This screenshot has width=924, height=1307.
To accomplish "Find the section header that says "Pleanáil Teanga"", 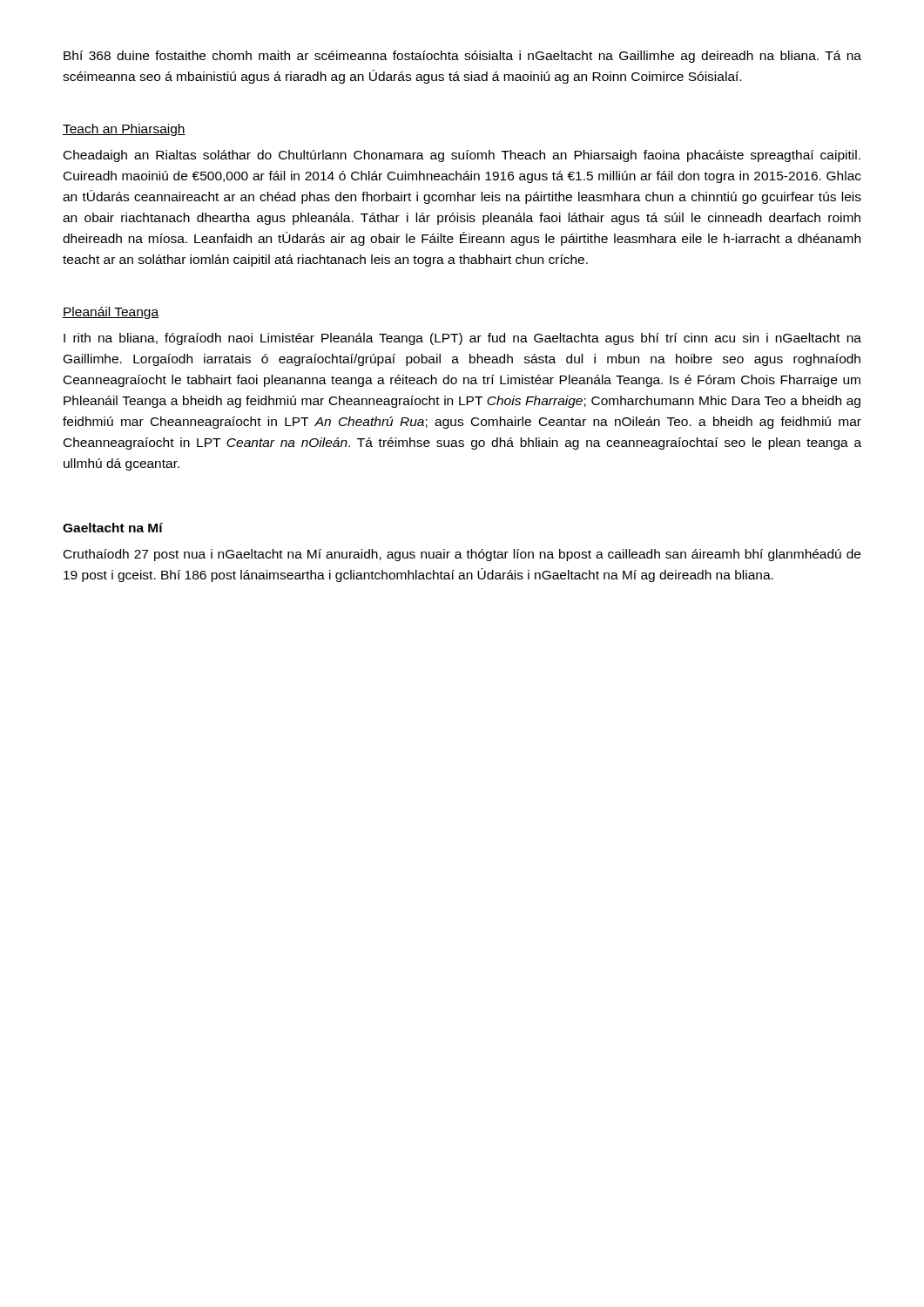I will [111, 312].
